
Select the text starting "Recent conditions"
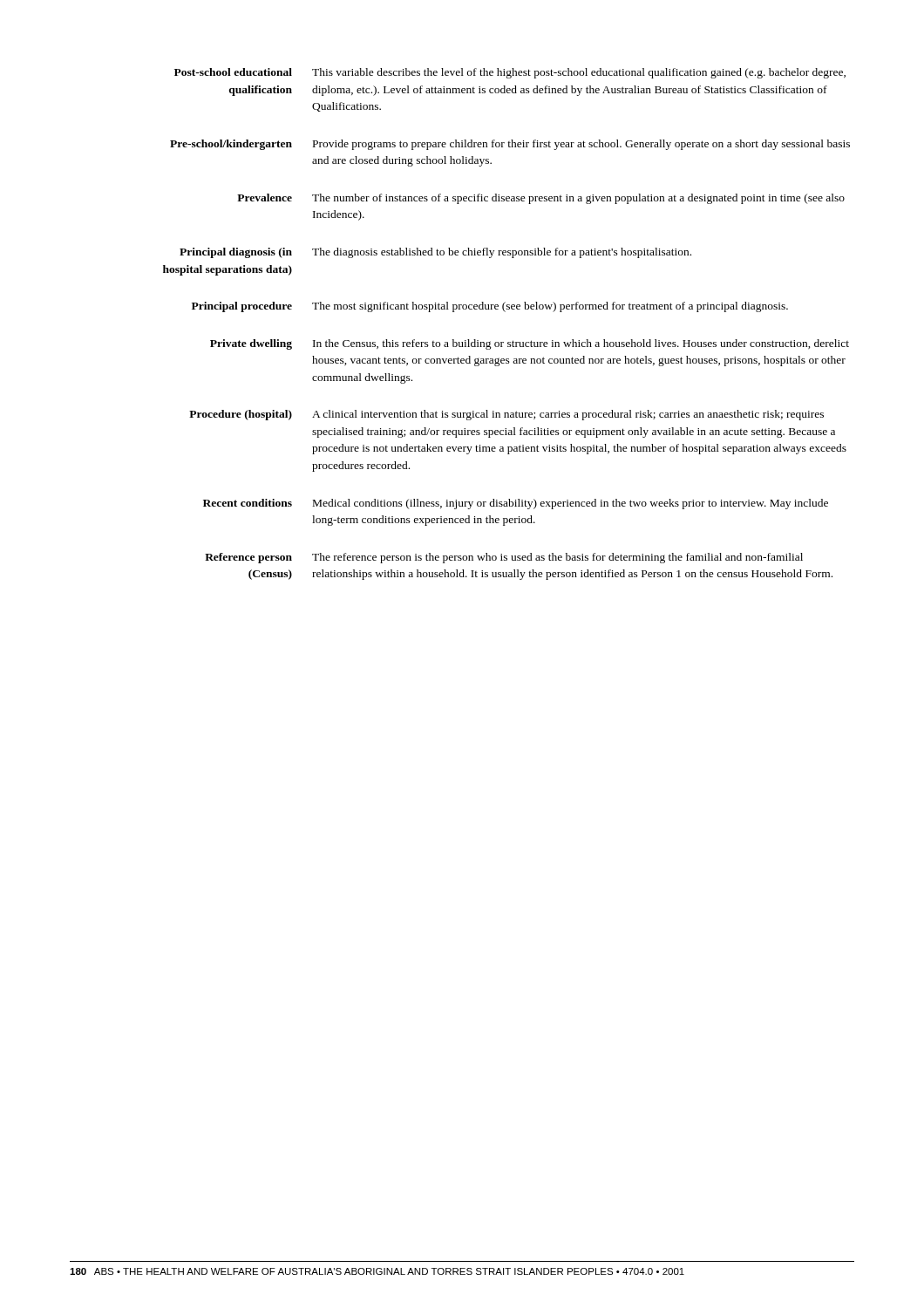click(247, 502)
